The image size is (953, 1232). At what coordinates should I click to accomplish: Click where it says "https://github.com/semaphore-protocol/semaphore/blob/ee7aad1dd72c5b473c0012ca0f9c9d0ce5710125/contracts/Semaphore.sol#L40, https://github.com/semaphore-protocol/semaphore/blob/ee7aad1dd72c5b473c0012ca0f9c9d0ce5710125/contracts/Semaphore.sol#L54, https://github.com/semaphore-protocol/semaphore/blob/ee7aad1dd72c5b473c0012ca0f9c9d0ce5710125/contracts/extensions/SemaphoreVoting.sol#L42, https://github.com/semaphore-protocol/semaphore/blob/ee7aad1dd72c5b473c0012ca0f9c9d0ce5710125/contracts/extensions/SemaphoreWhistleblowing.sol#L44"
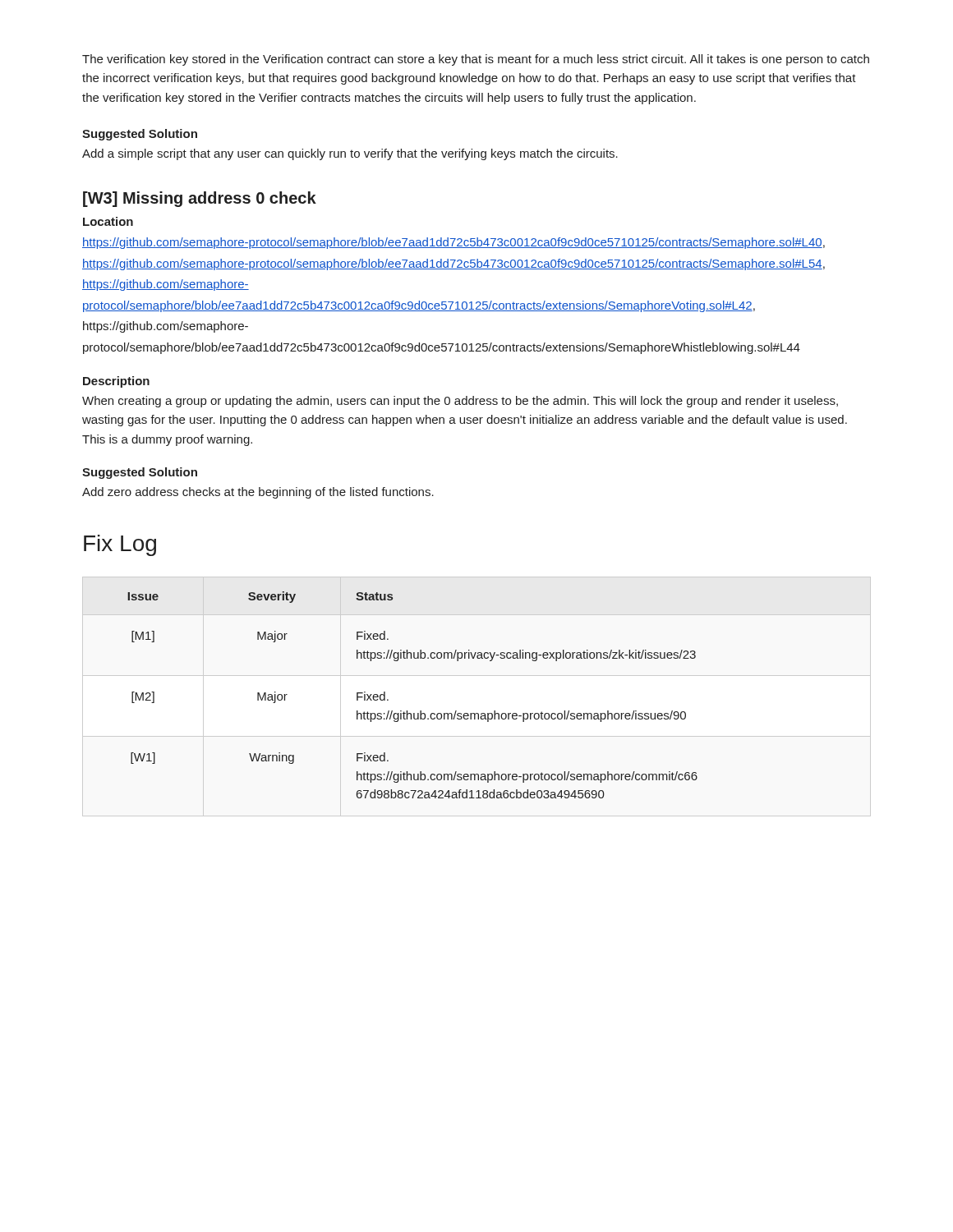coord(454,294)
